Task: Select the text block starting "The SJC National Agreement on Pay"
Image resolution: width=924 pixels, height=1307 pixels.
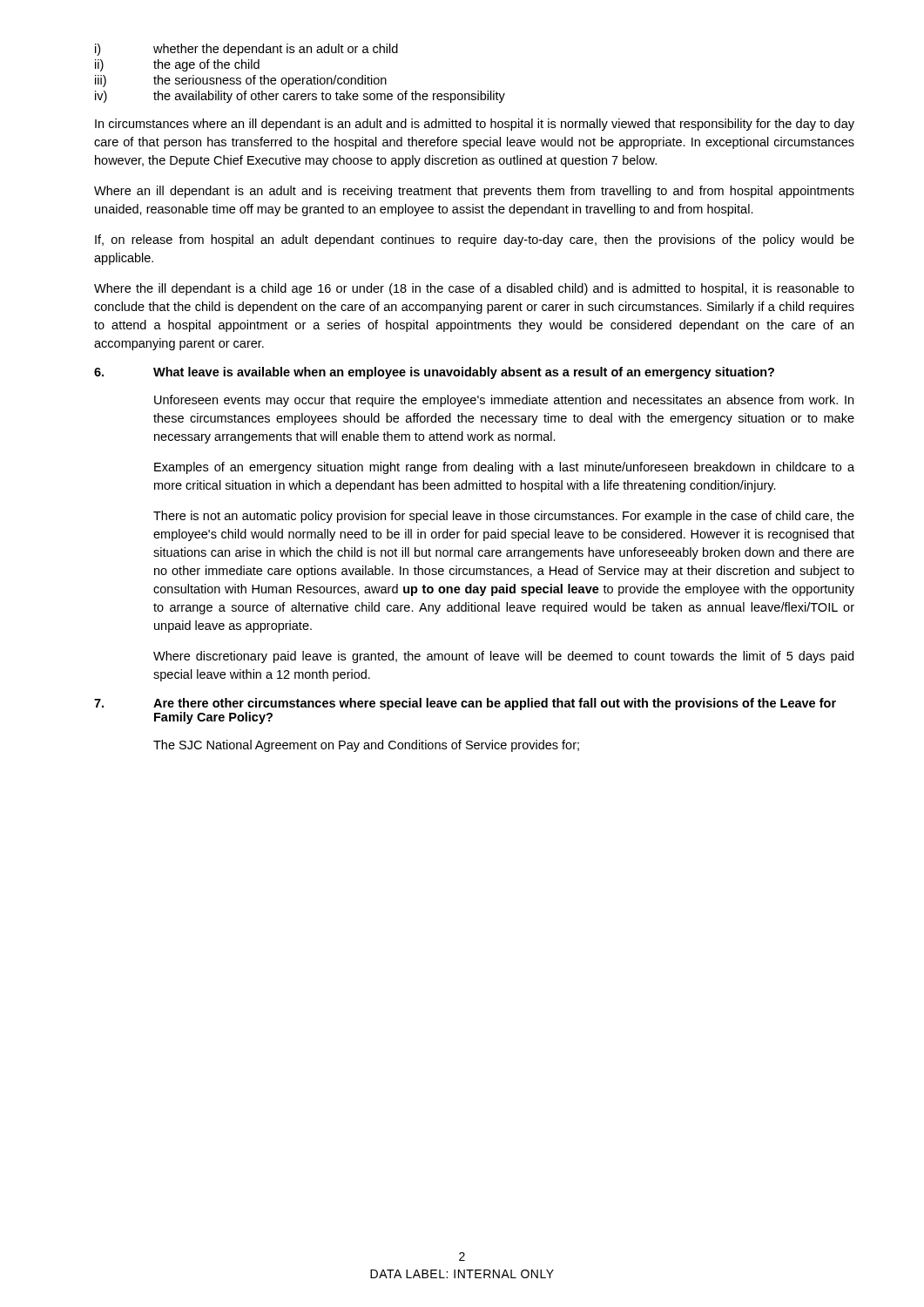Action: pyautogui.click(x=367, y=745)
